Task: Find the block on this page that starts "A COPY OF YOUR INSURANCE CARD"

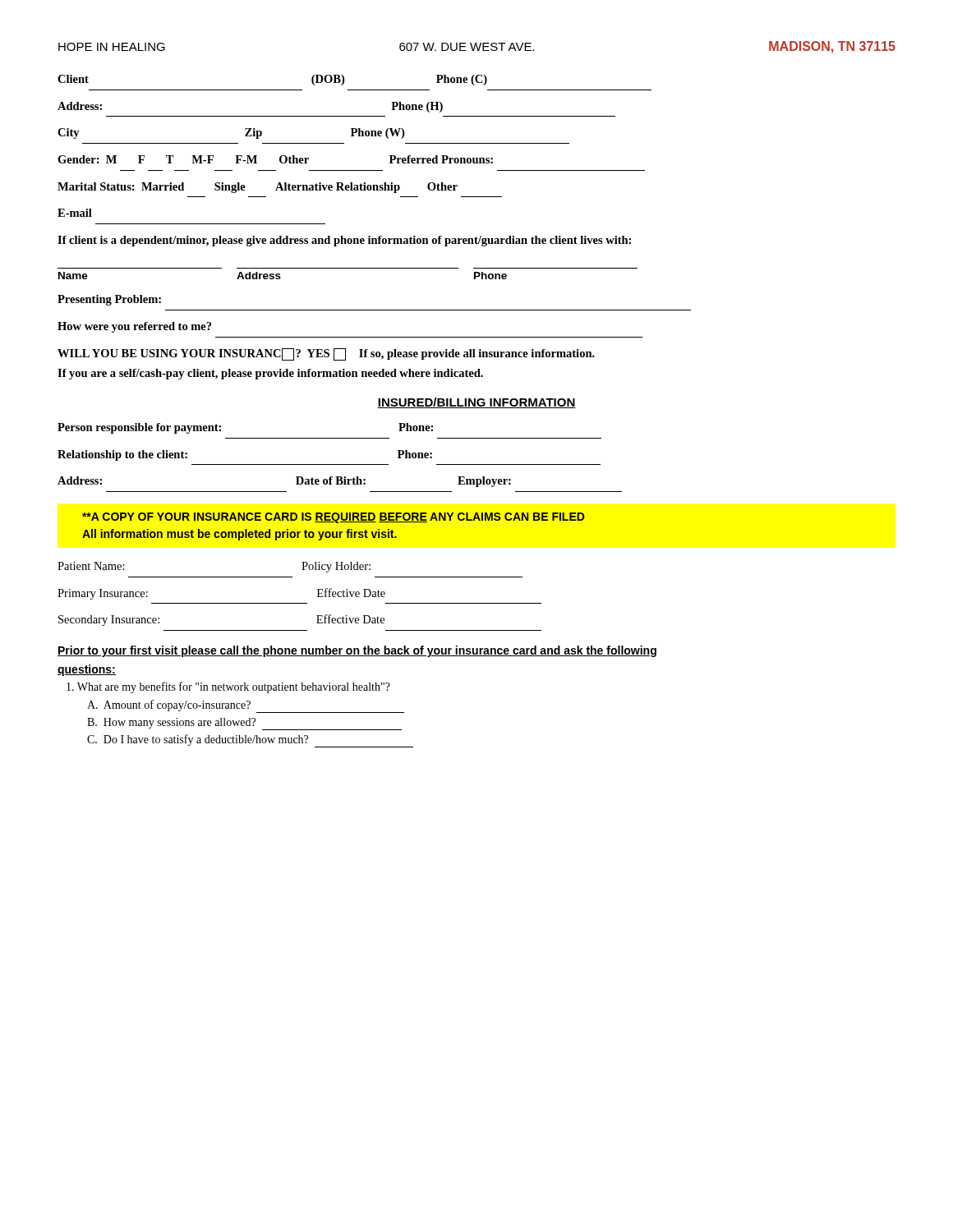Action: click(325, 526)
